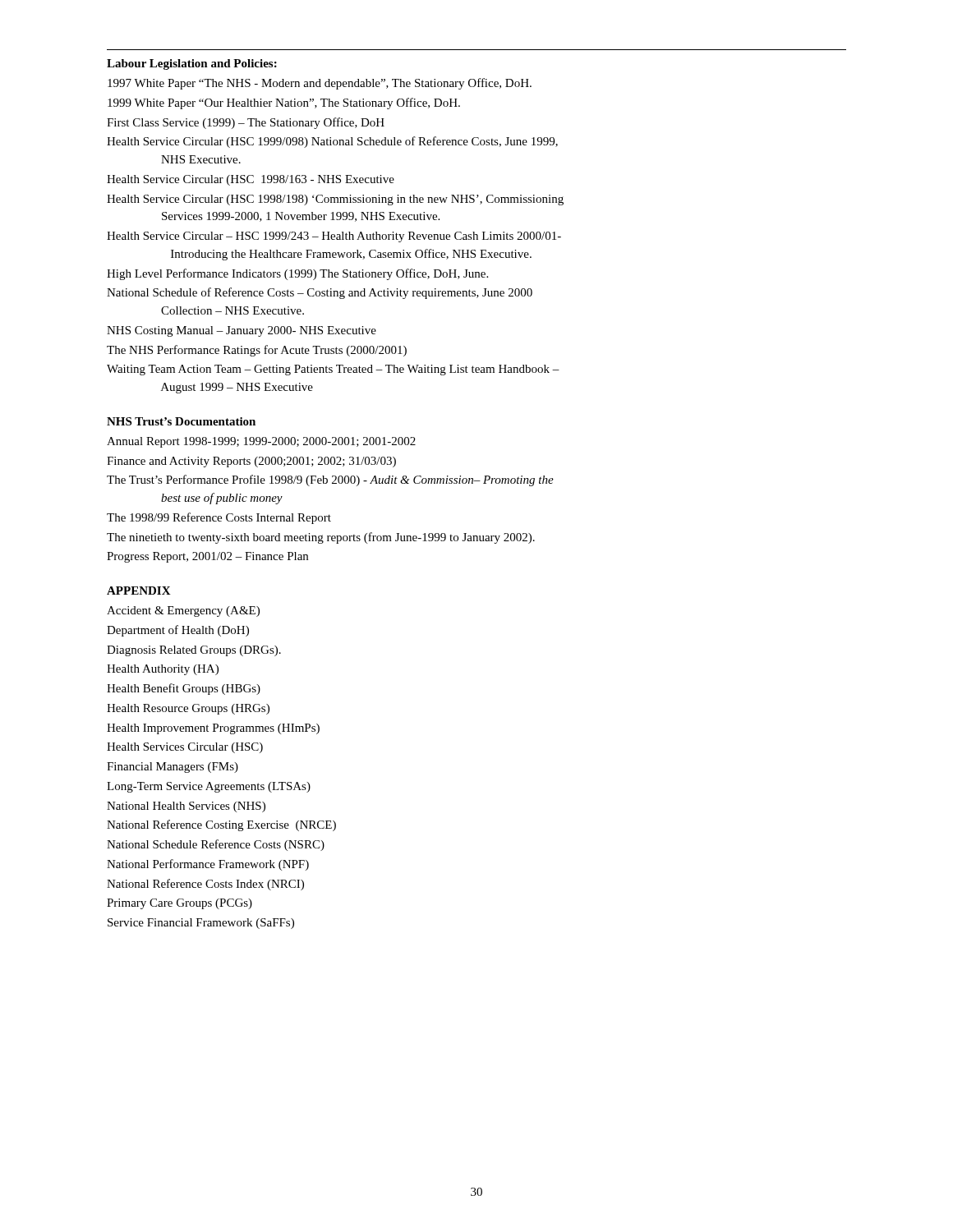Find the text starting "Health Service Circular (HSC 1998/163"
This screenshot has height=1232, width=953.
point(251,179)
